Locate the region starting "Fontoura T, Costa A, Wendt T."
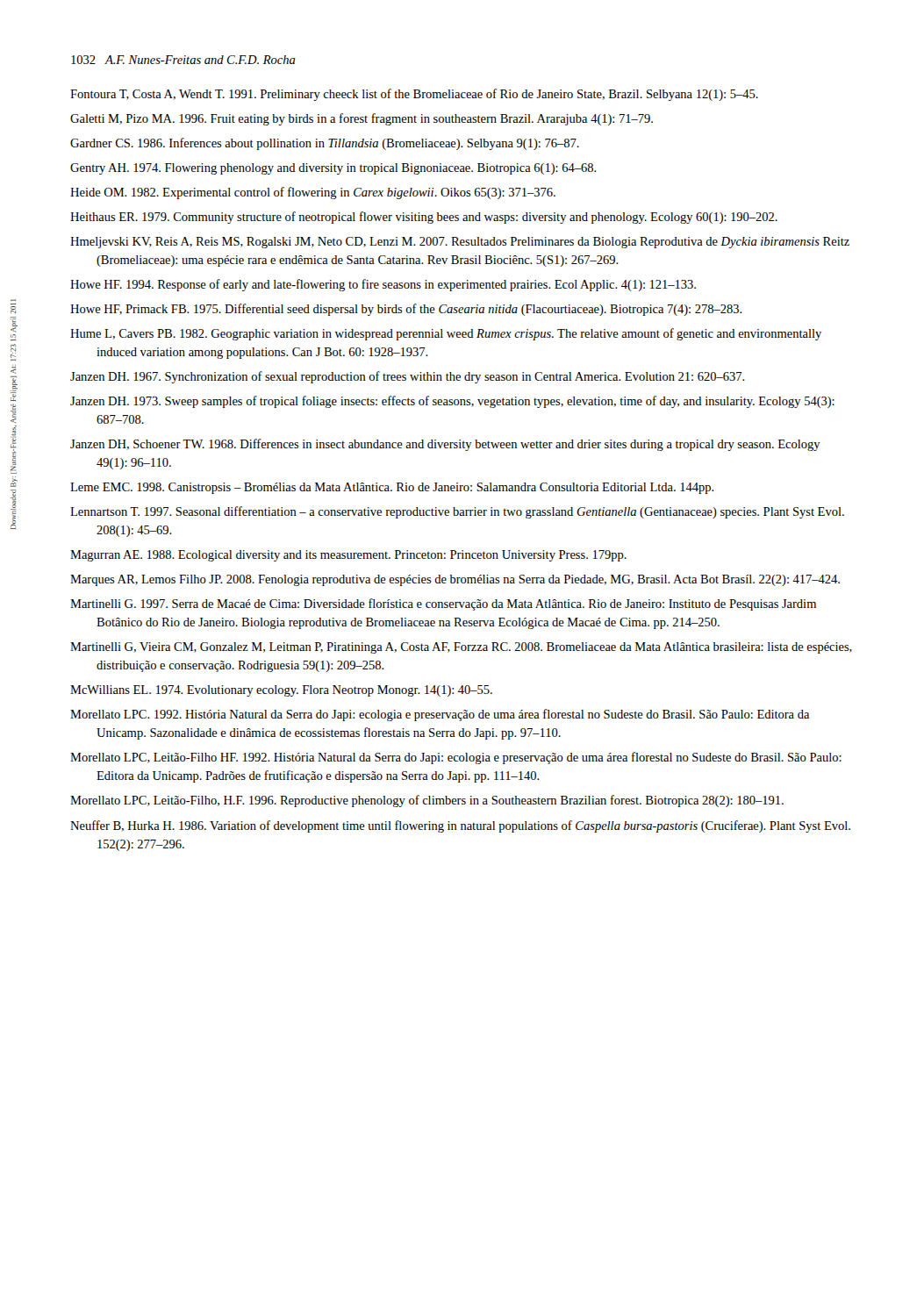Image resolution: width=924 pixels, height=1316 pixels. pos(414,94)
